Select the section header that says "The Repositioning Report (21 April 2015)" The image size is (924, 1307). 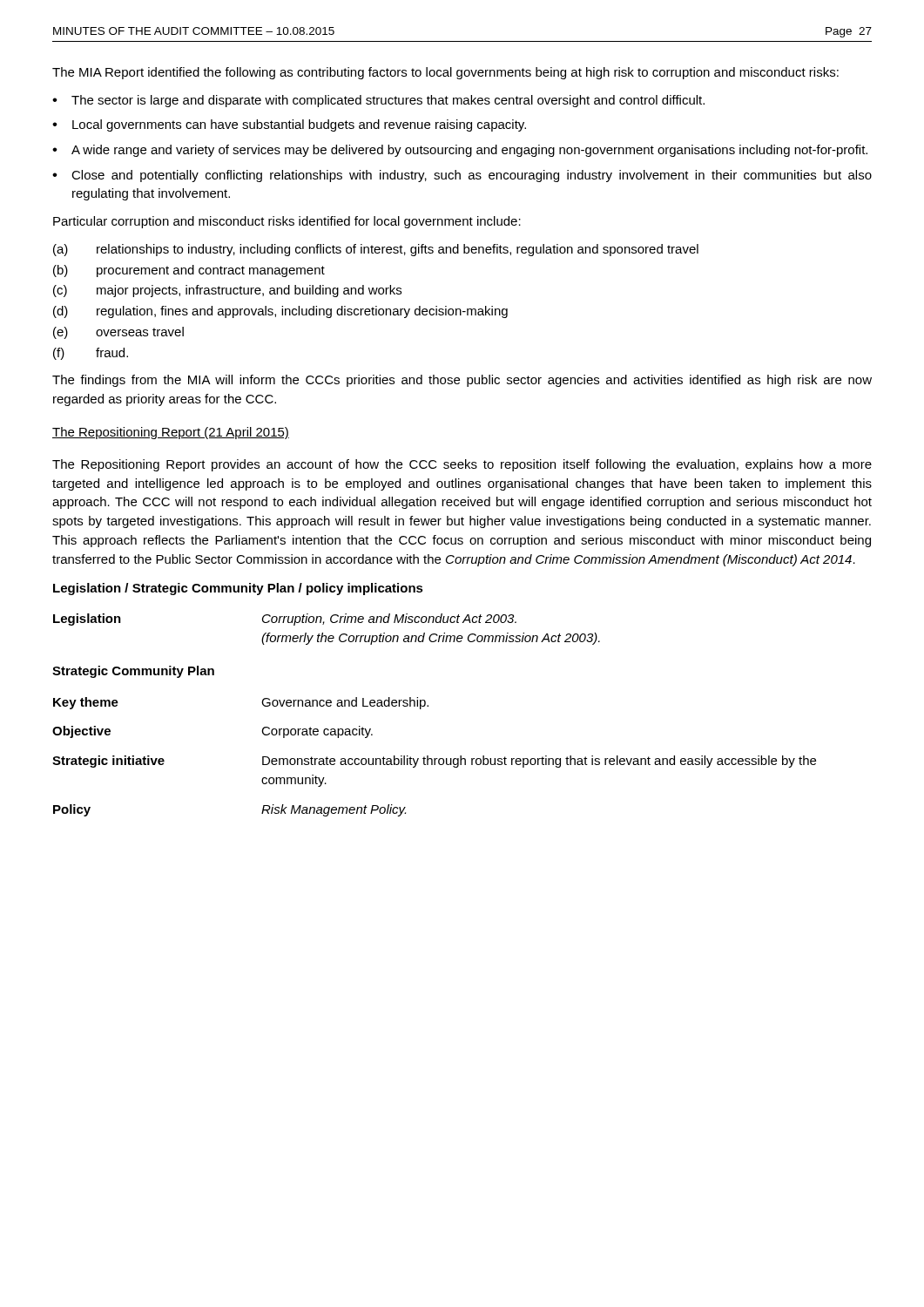[171, 432]
